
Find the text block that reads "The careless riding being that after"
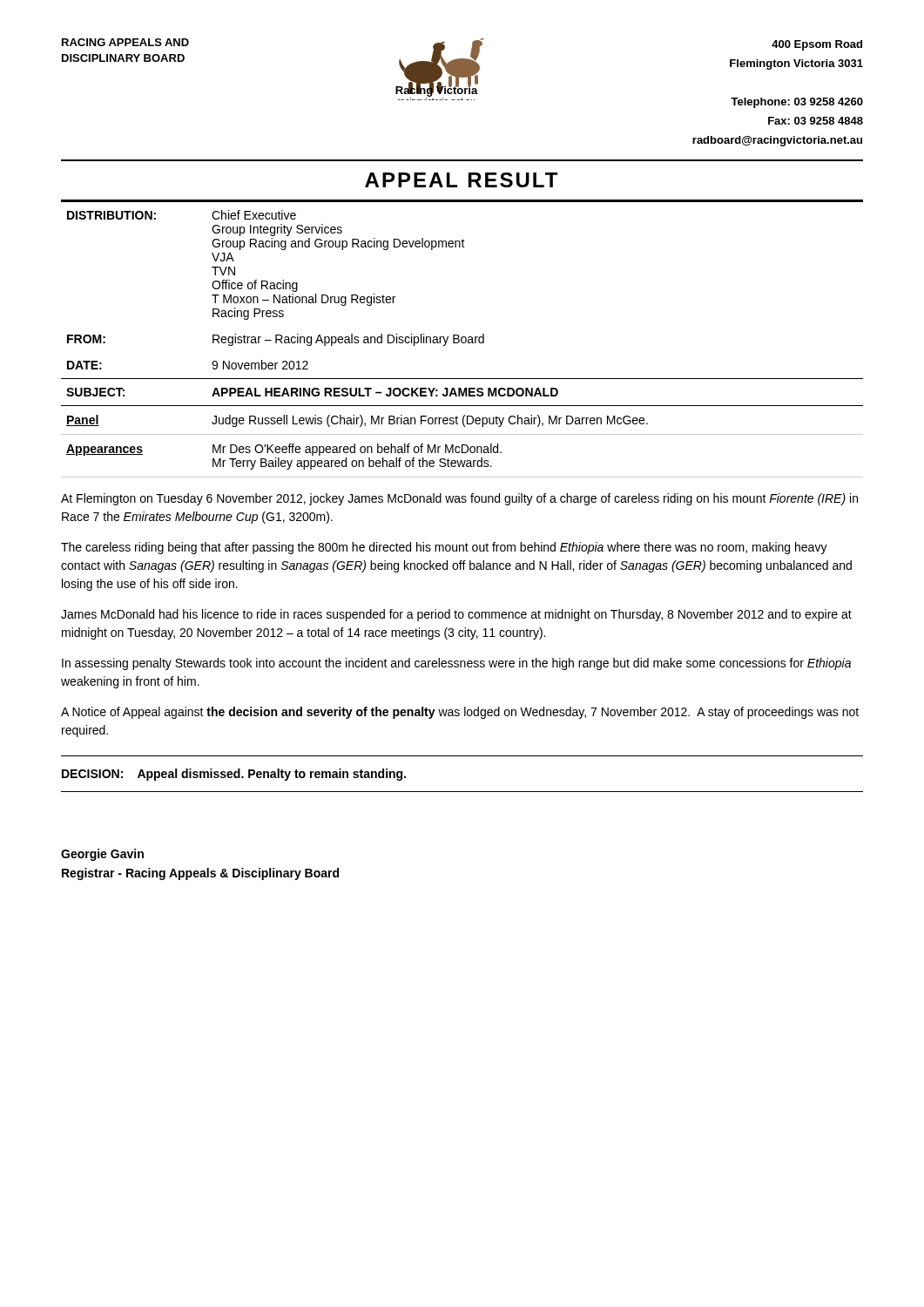pyautogui.click(x=457, y=565)
